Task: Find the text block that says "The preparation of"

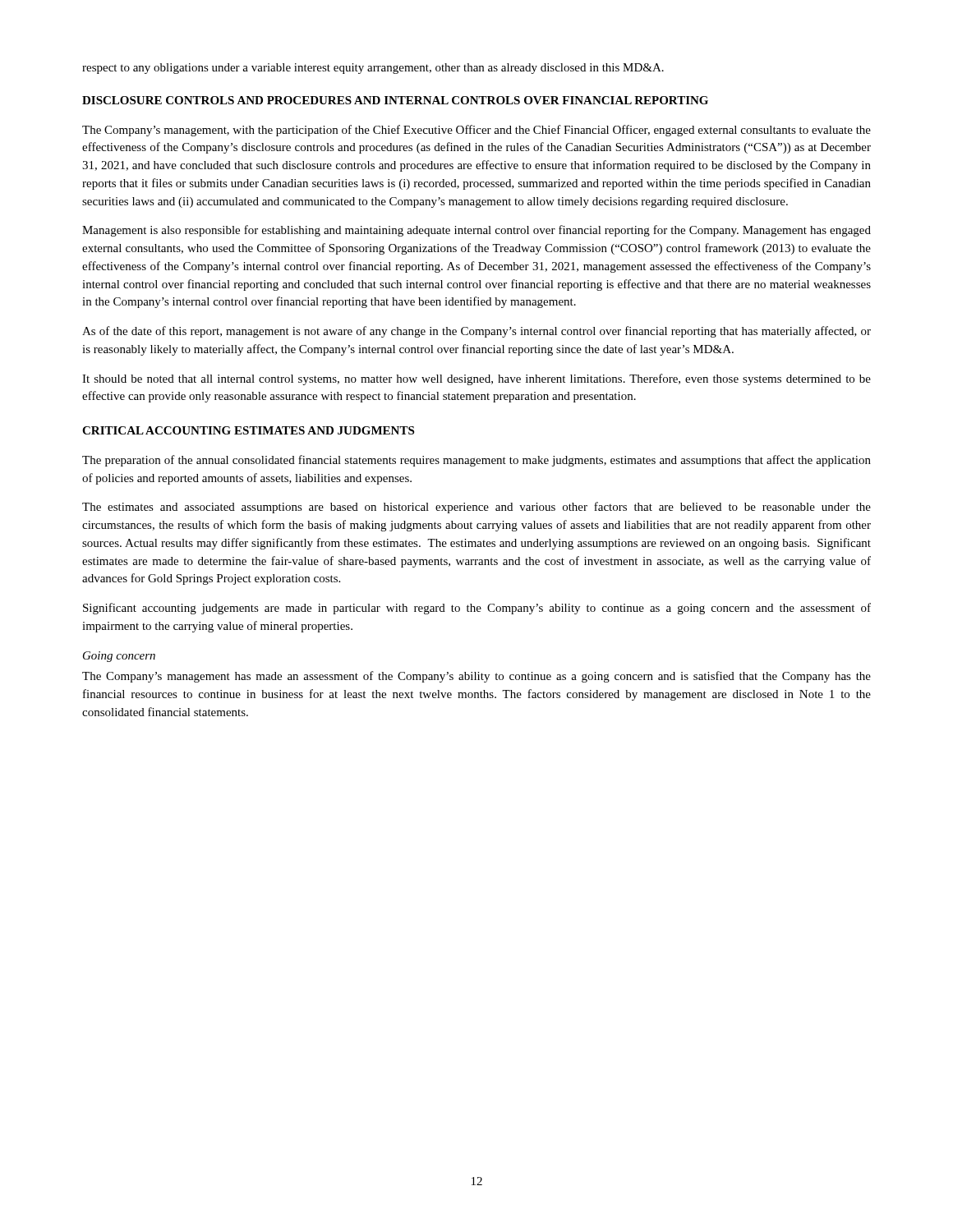Action: click(x=476, y=469)
